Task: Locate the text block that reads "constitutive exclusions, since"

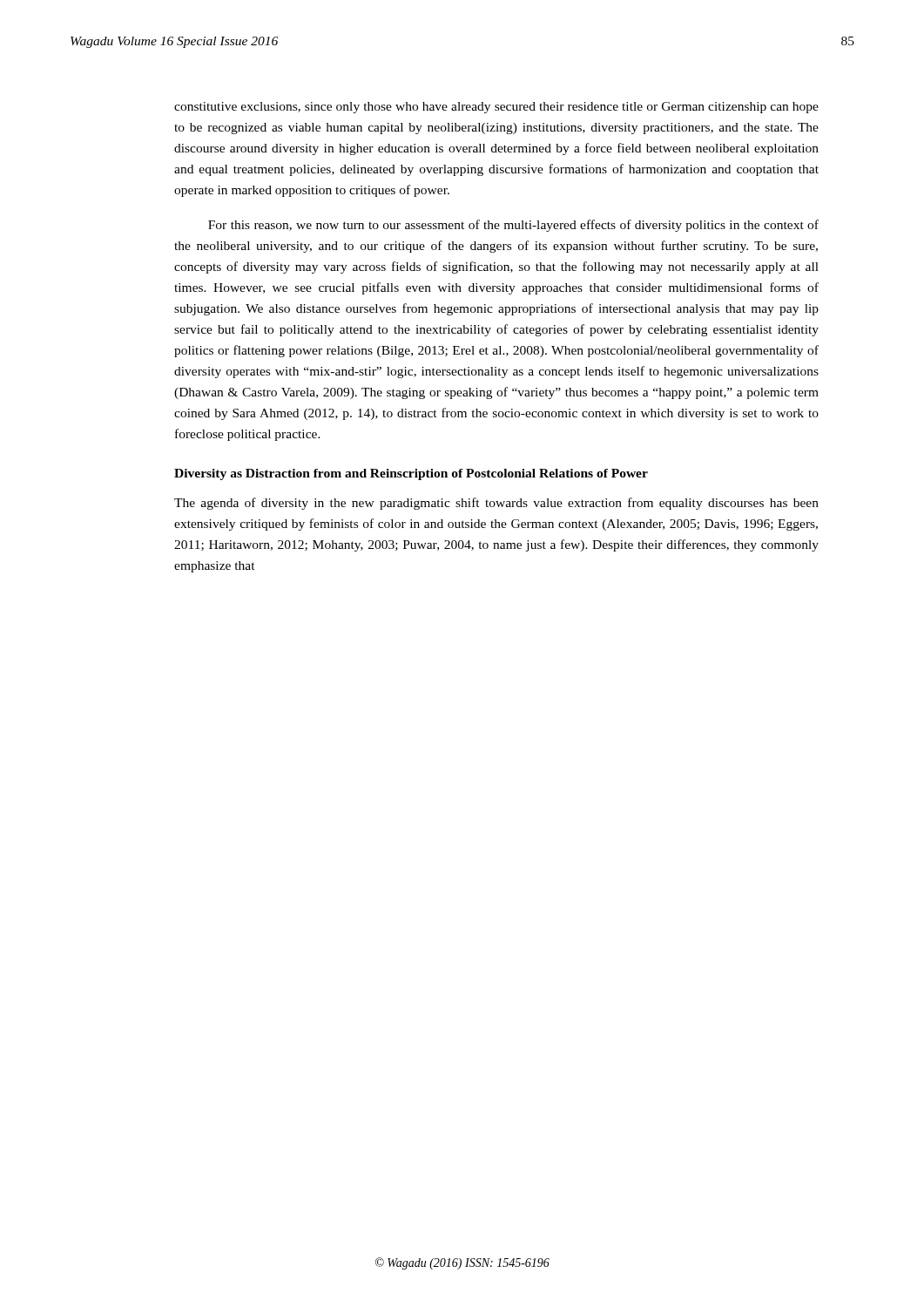Action: (496, 148)
